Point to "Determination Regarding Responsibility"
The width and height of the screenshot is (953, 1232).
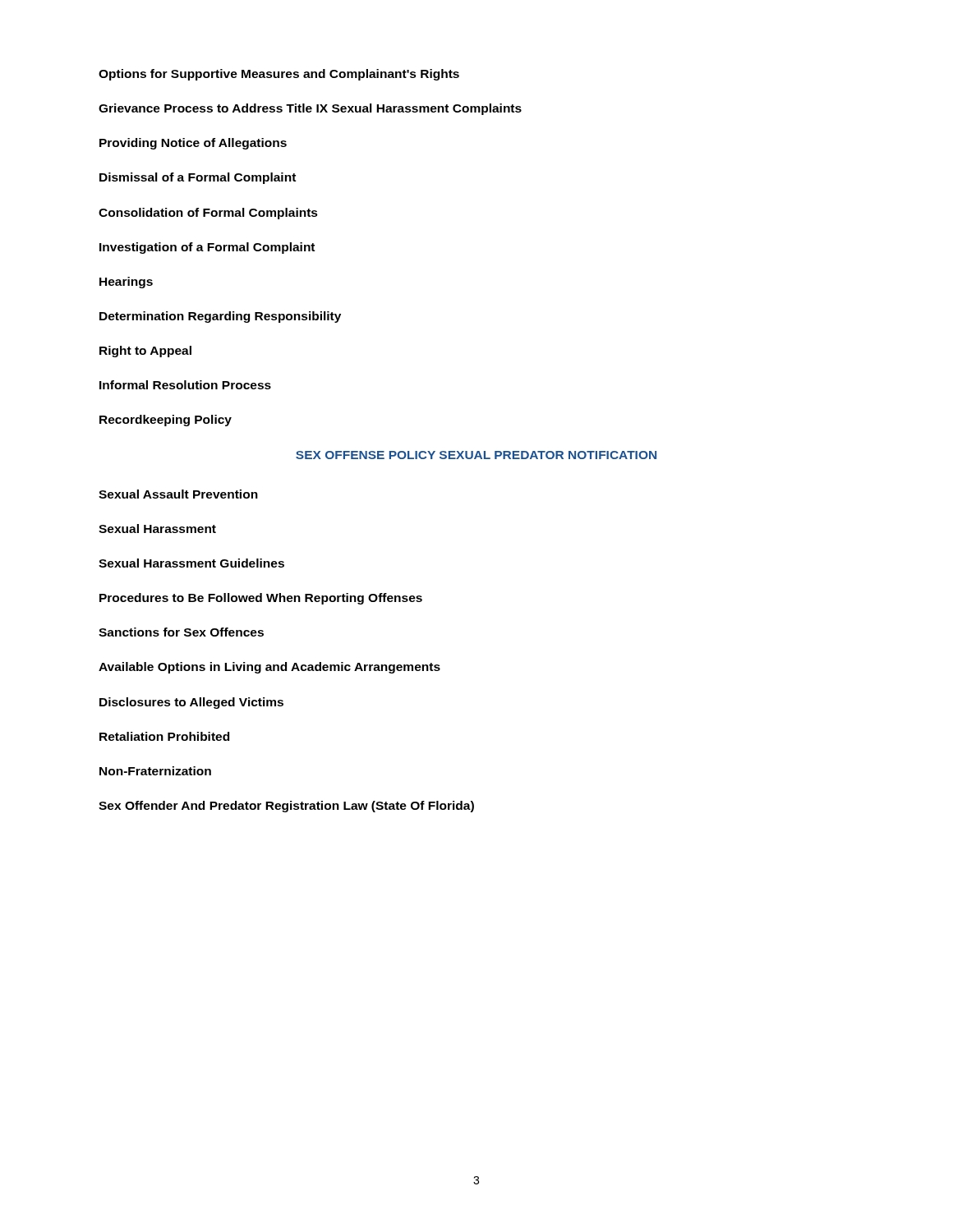220,316
